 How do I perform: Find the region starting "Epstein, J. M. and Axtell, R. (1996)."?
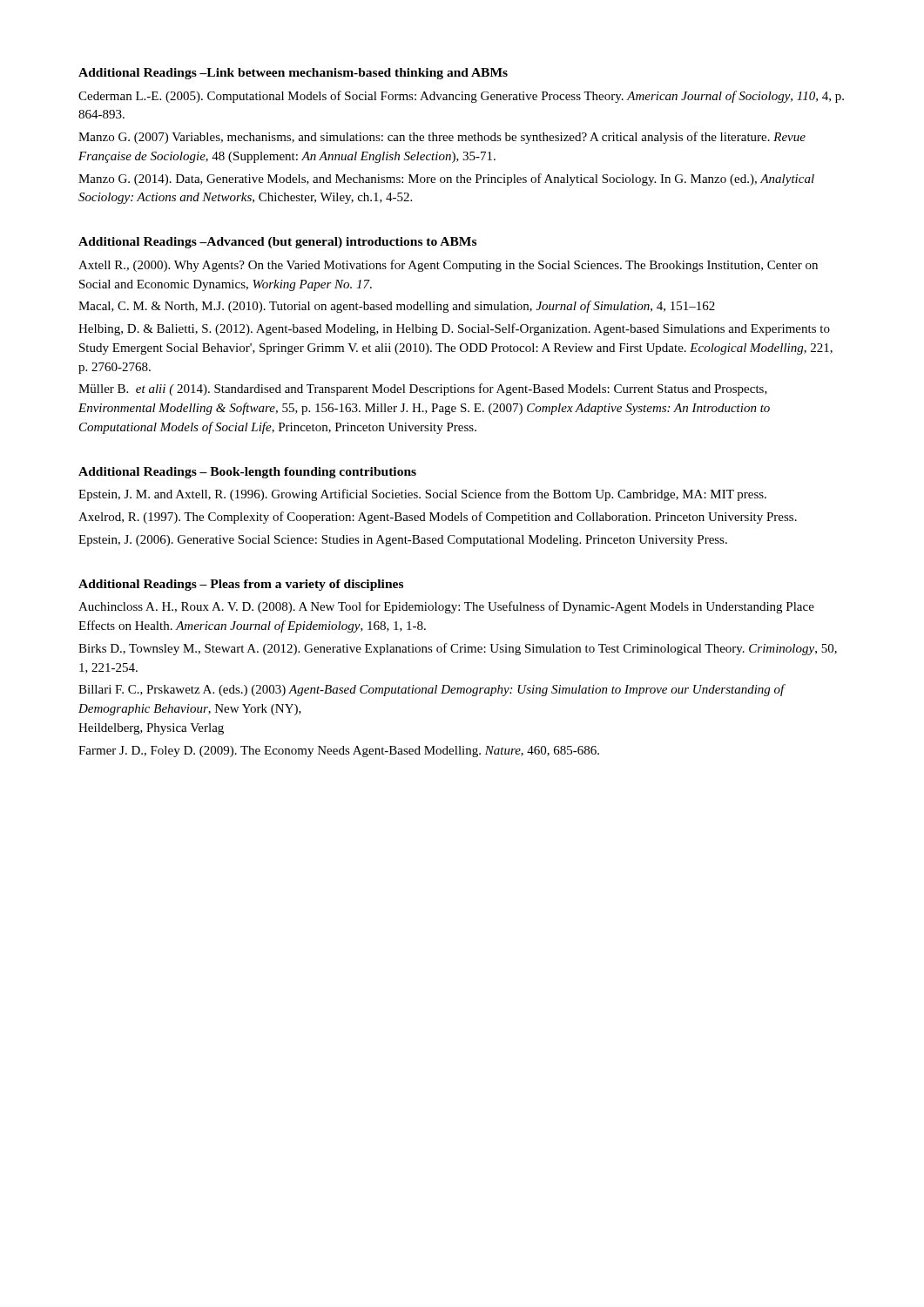click(423, 494)
